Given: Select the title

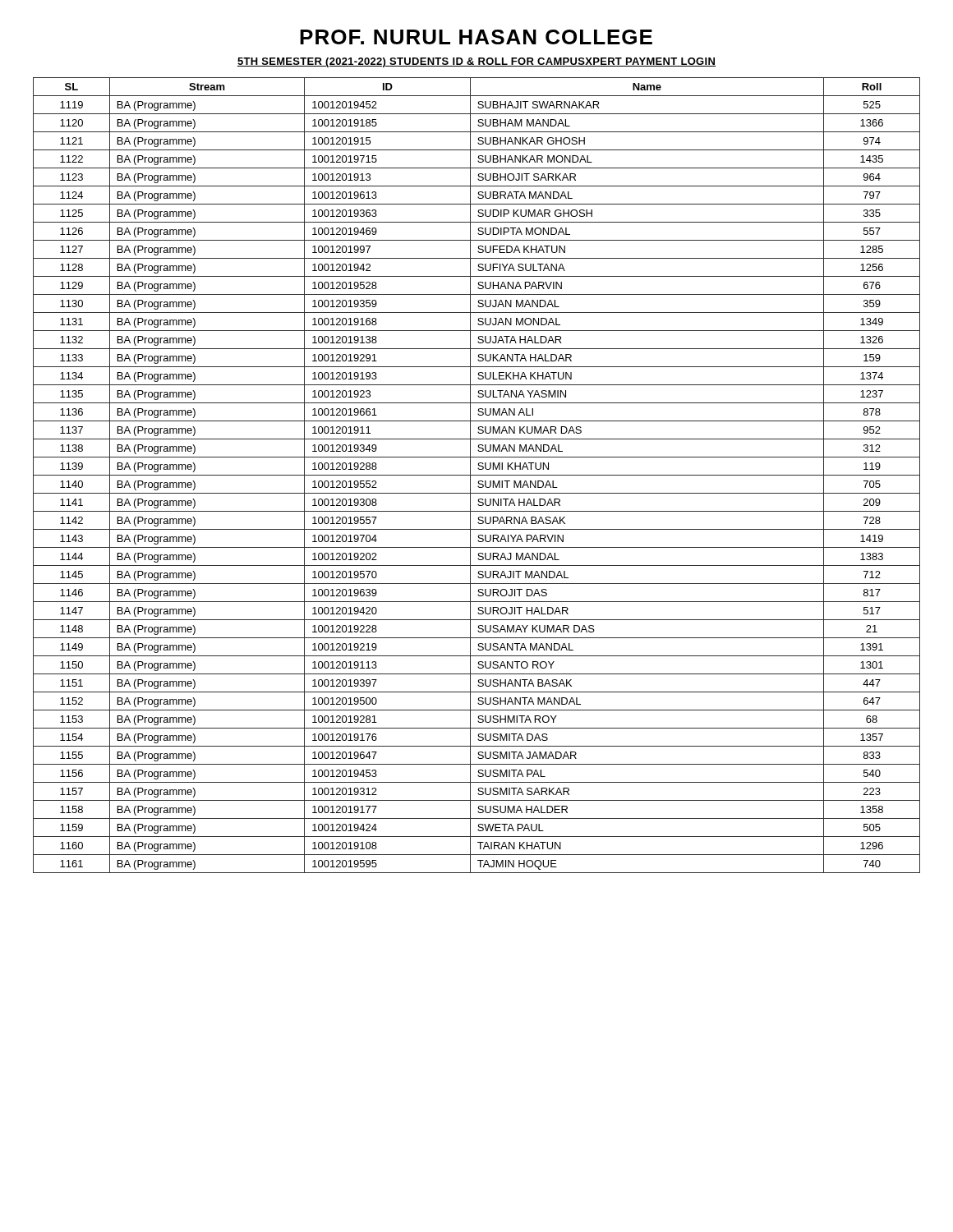Looking at the screenshot, I should (x=476, y=37).
